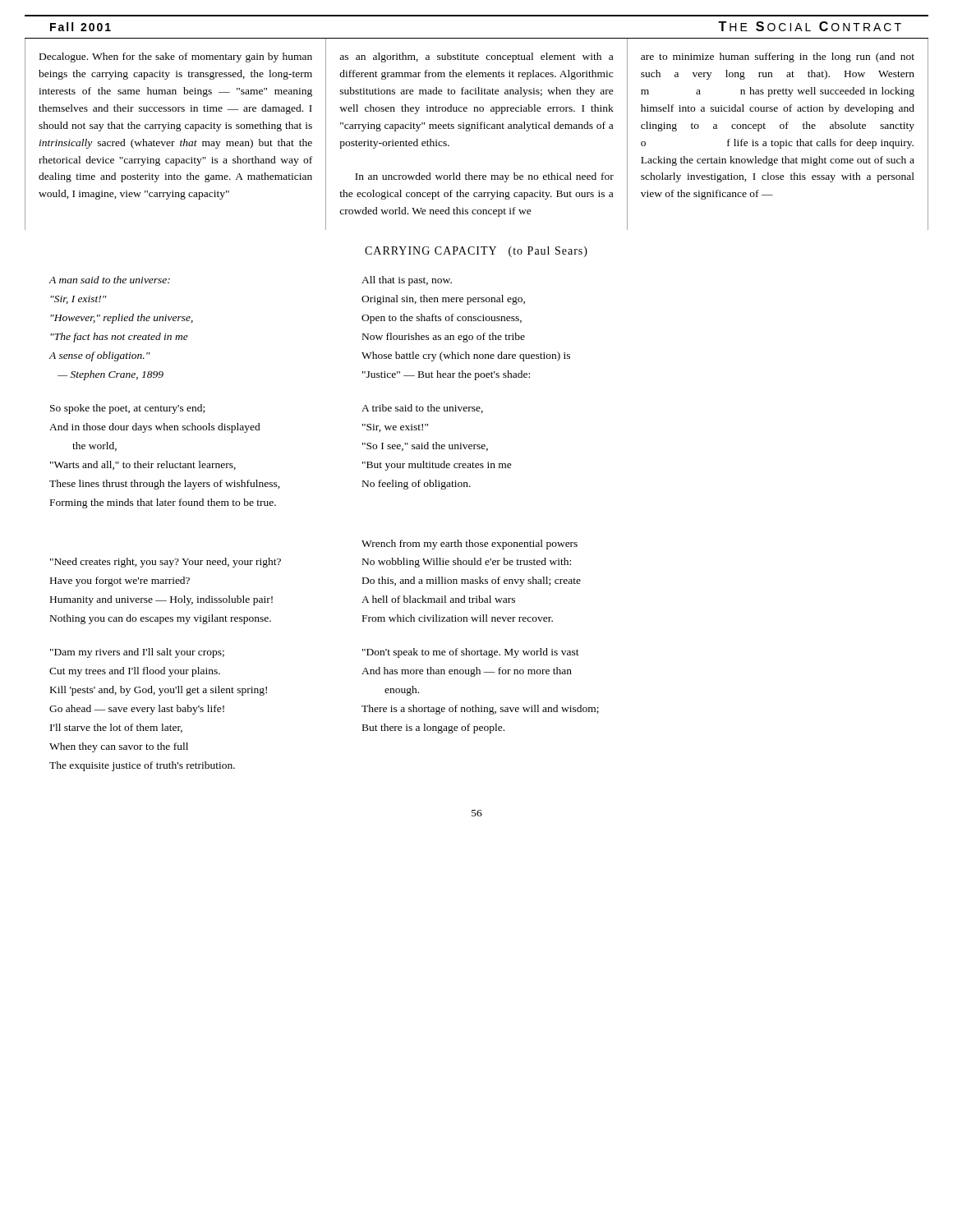Locate the text block containing "as an algorithm, a"
The width and height of the screenshot is (953, 1232).
(476, 134)
